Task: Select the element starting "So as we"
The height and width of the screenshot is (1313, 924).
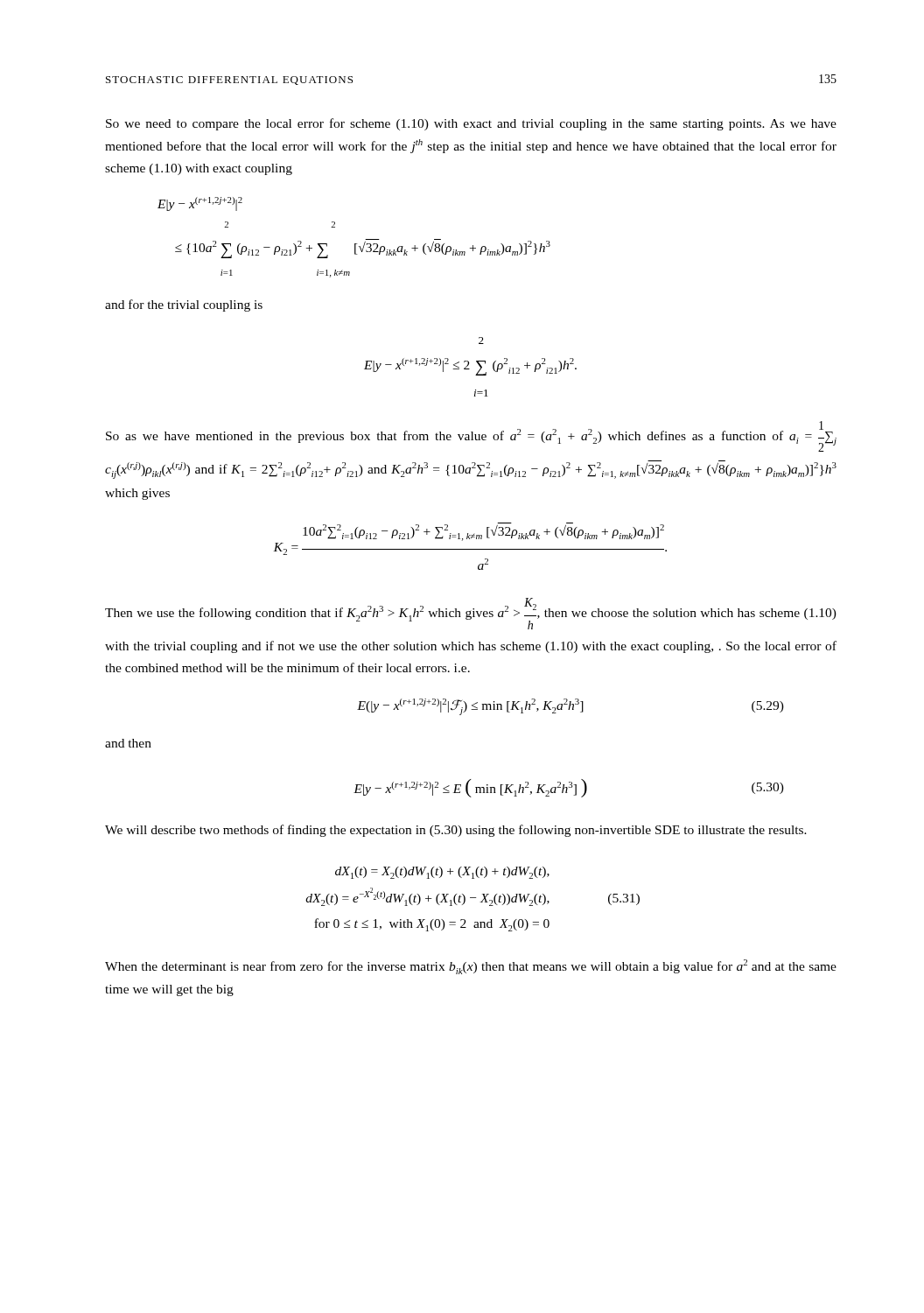Action: click(x=471, y=458)
